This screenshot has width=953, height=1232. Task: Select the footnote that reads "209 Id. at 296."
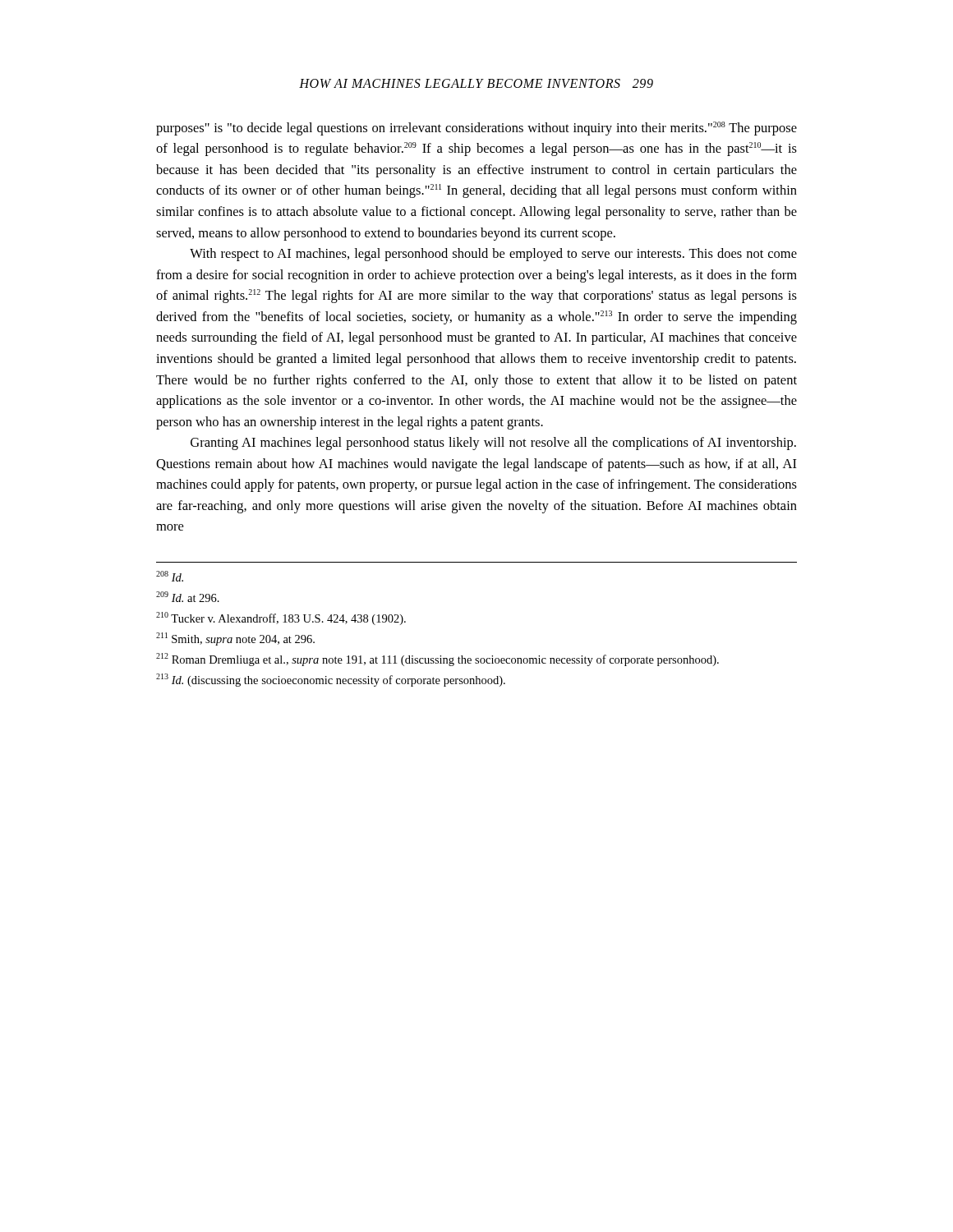(188, 597)
